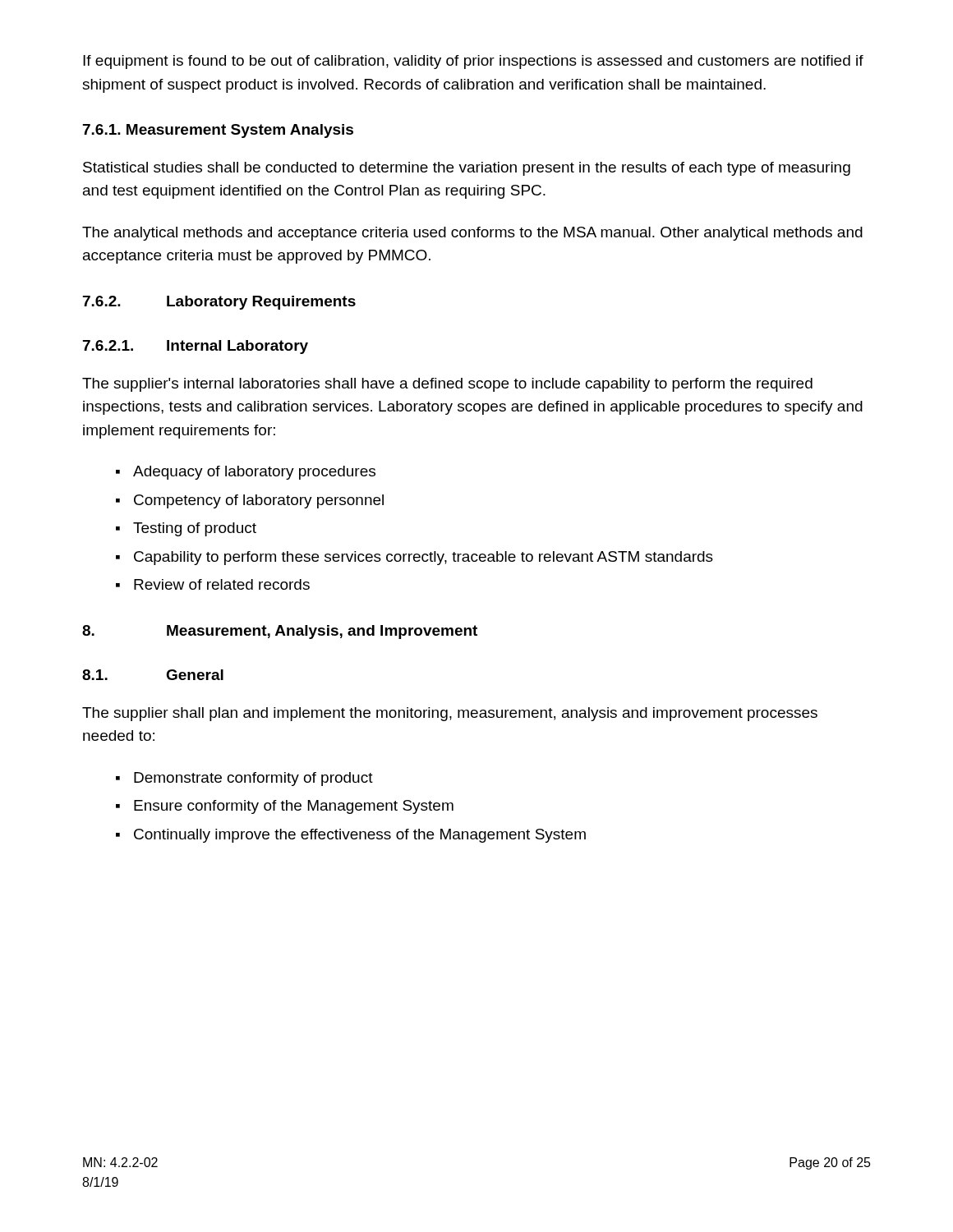Find the passage starting "8. Measurement, Analysis, and Improvement"
This screenshot has width=953, height=1232.
pyautogui.click(x=280, y=631)
